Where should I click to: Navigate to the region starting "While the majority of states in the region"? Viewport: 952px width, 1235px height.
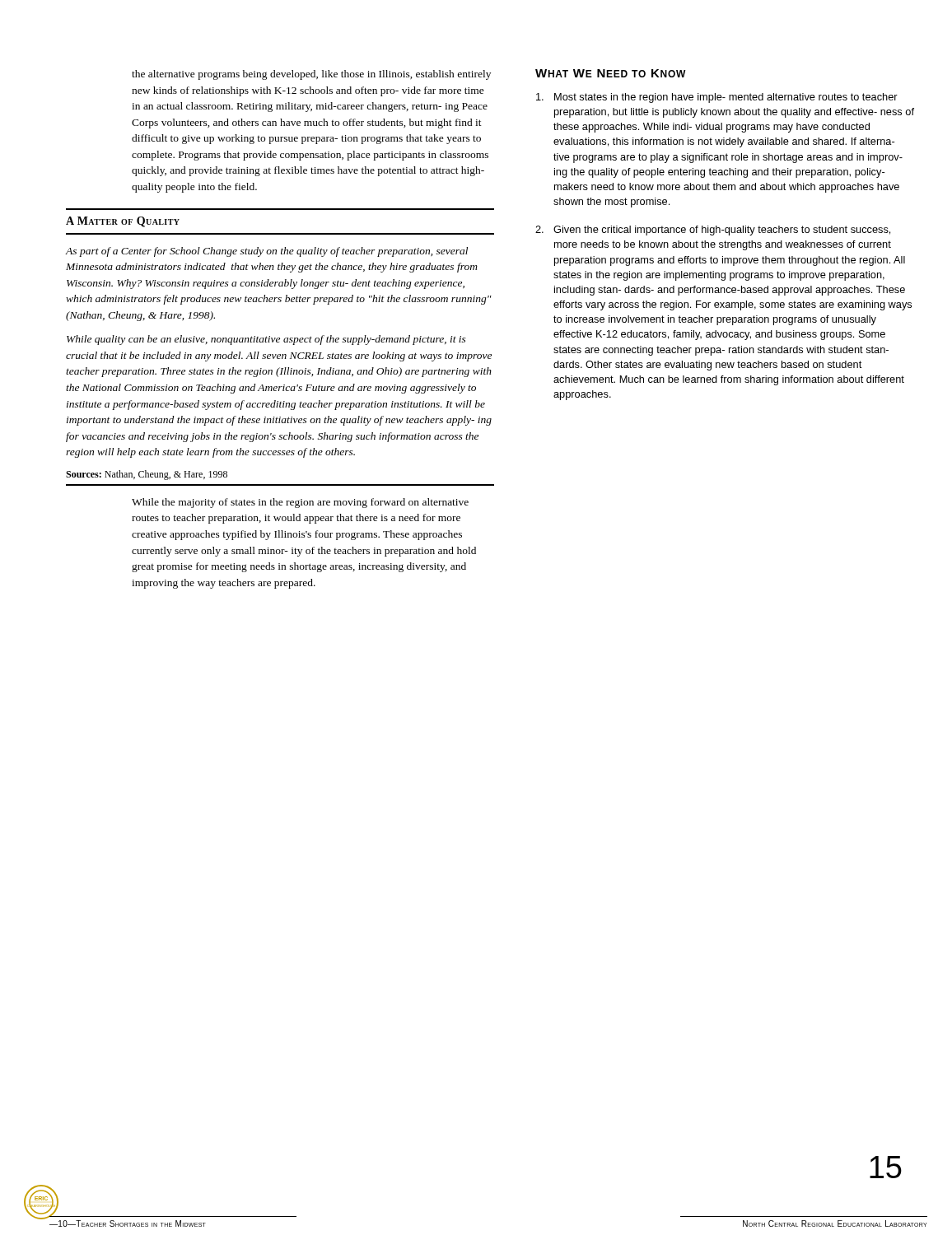tap(304, 542)
